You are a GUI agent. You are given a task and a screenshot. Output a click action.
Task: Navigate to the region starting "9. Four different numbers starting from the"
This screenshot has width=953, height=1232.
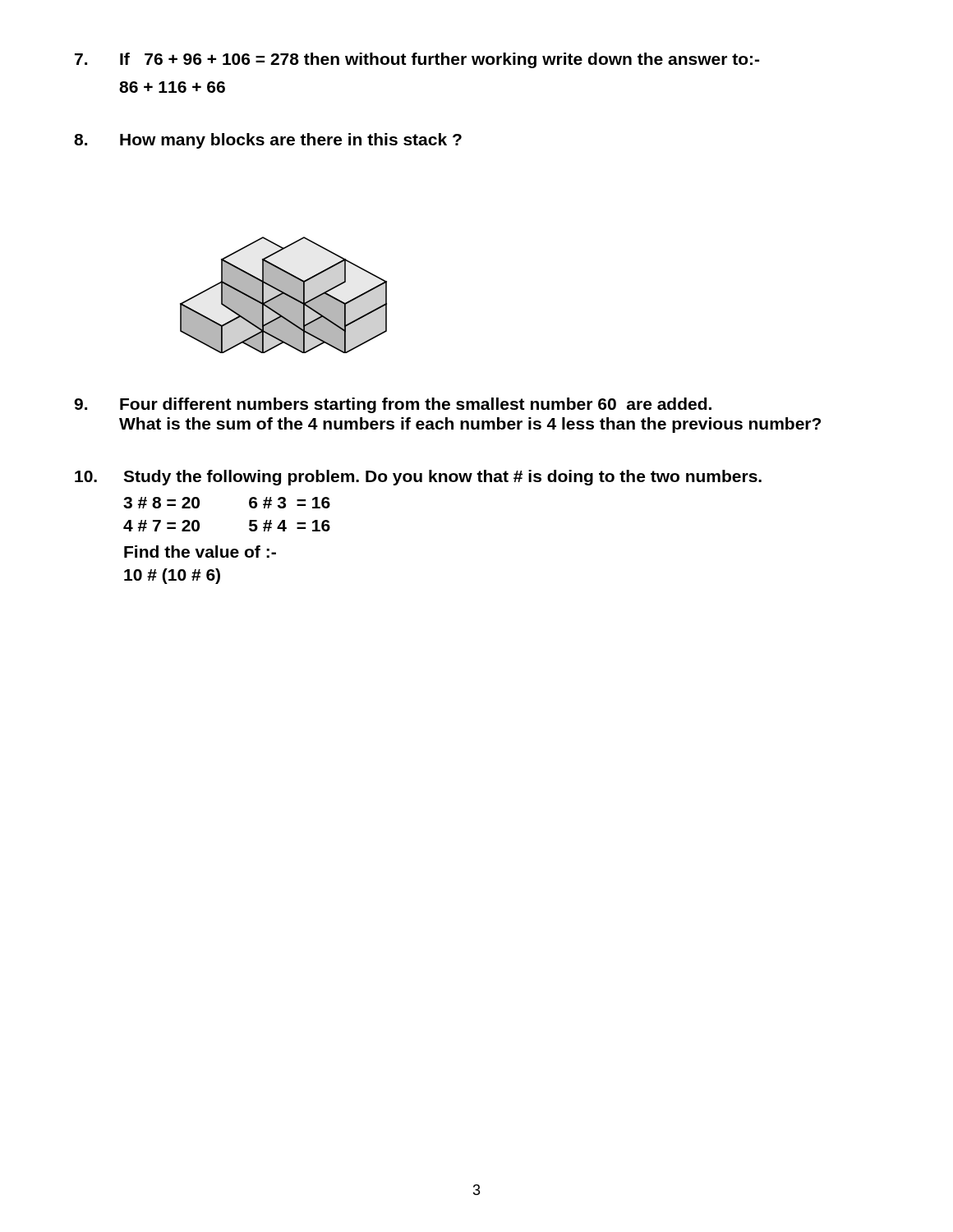[x=476, y=414]
